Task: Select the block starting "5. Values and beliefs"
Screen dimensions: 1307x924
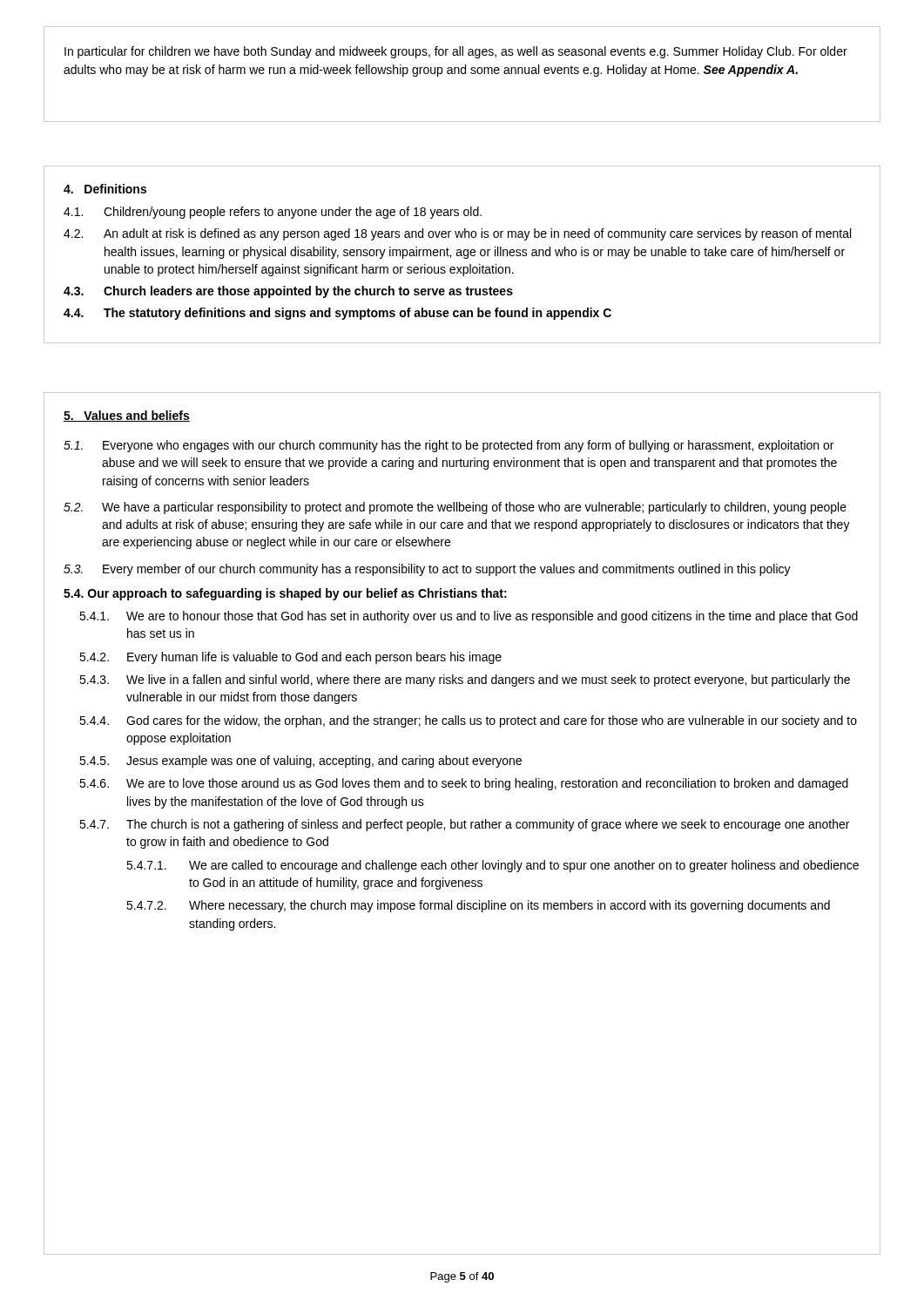Action: [x=127, y=416]
